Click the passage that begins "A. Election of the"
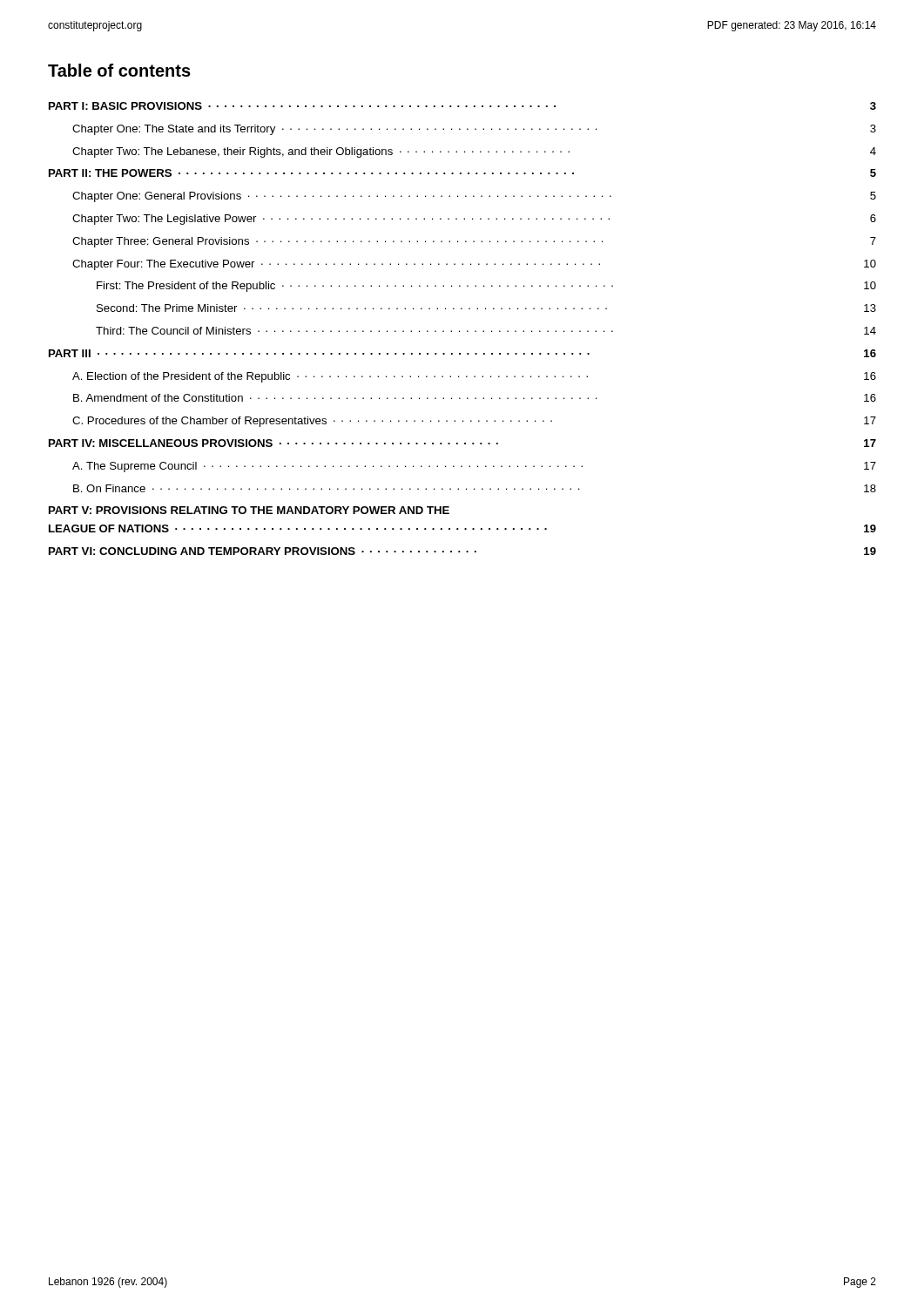This screenshot has height=1307, width=924. 474,376
